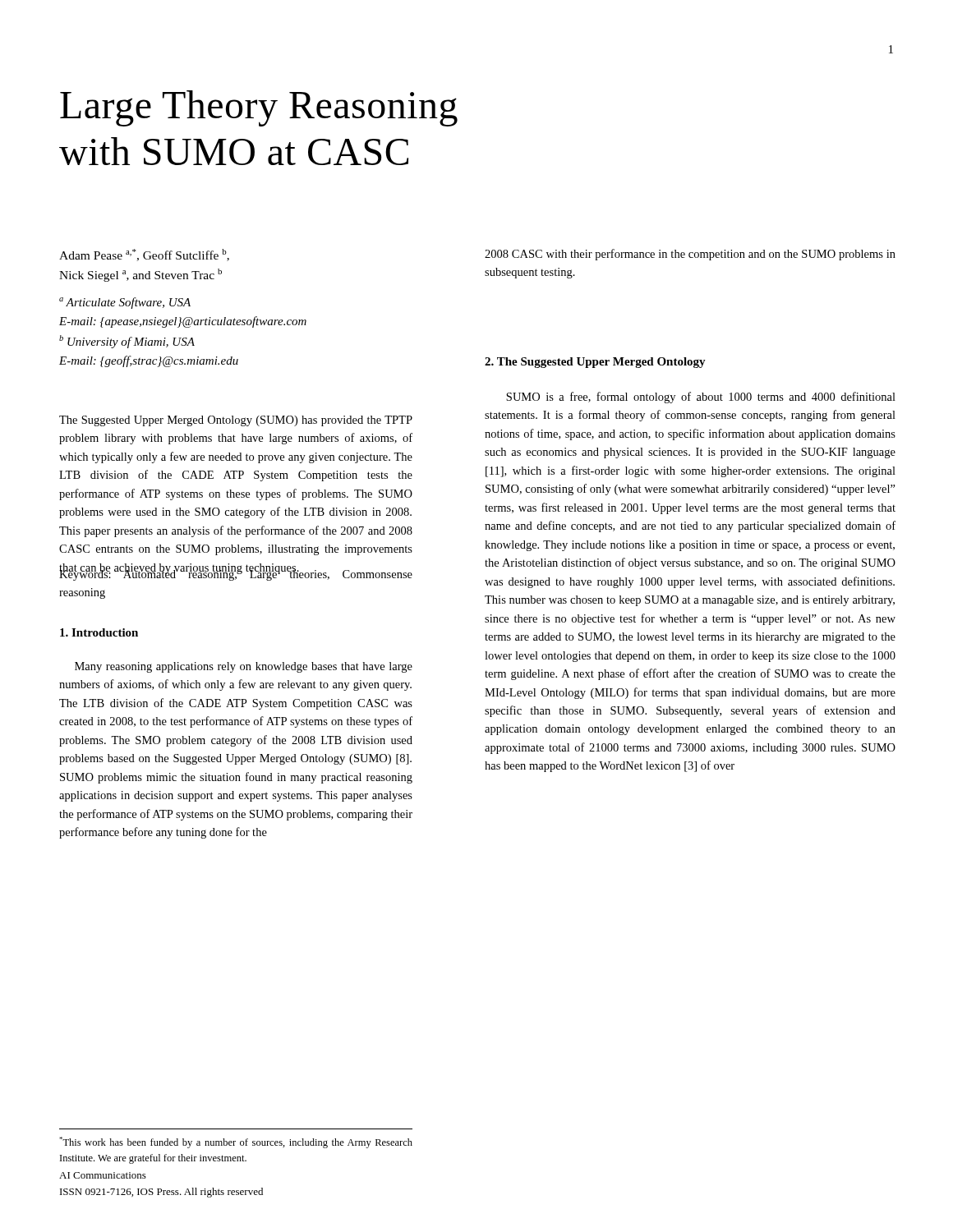
Task: Locate the text "2. The Suggested Upper Merged Ontology"
Action: (690, 362)
